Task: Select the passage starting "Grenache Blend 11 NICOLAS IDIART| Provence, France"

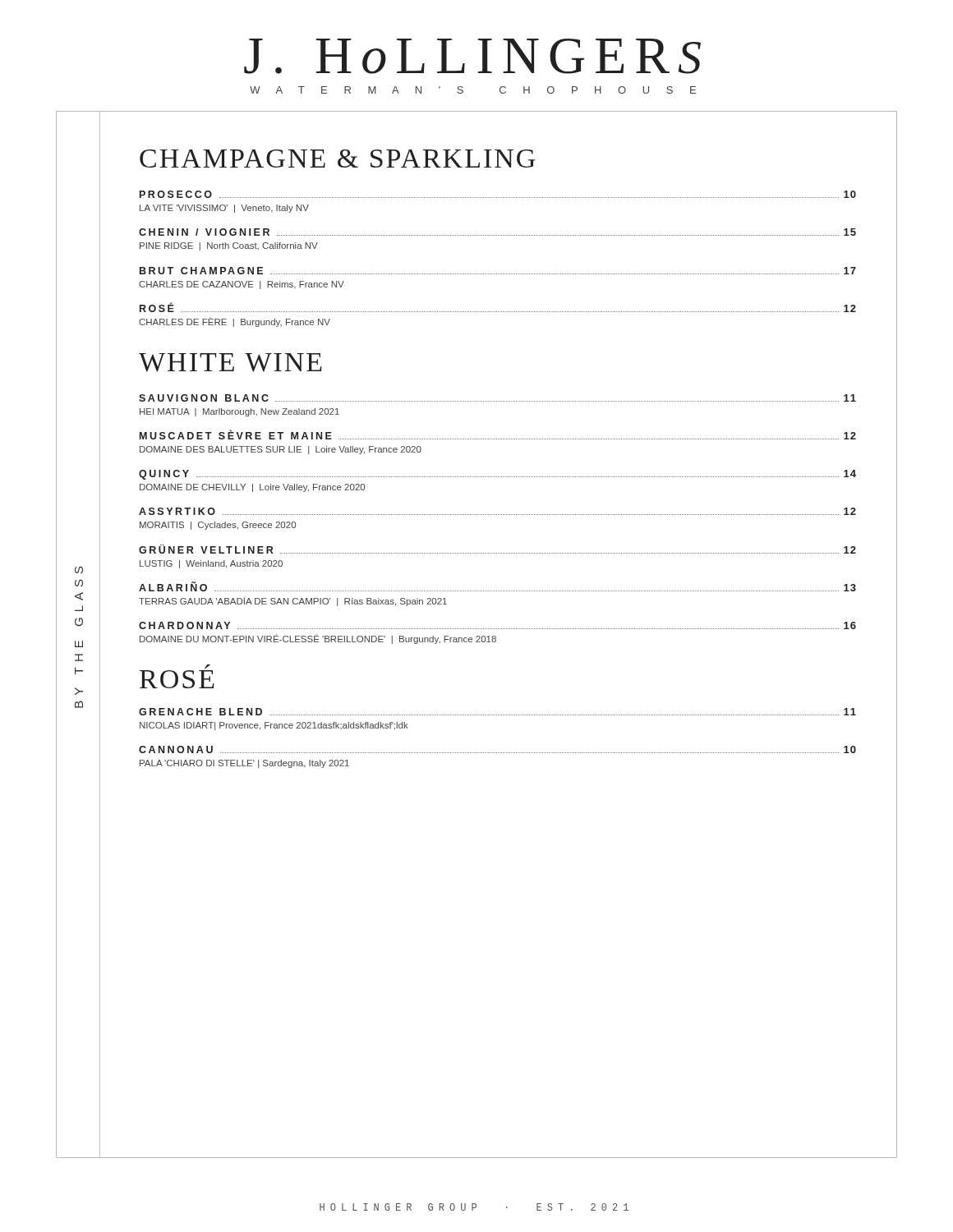Action: click(498, 719)
